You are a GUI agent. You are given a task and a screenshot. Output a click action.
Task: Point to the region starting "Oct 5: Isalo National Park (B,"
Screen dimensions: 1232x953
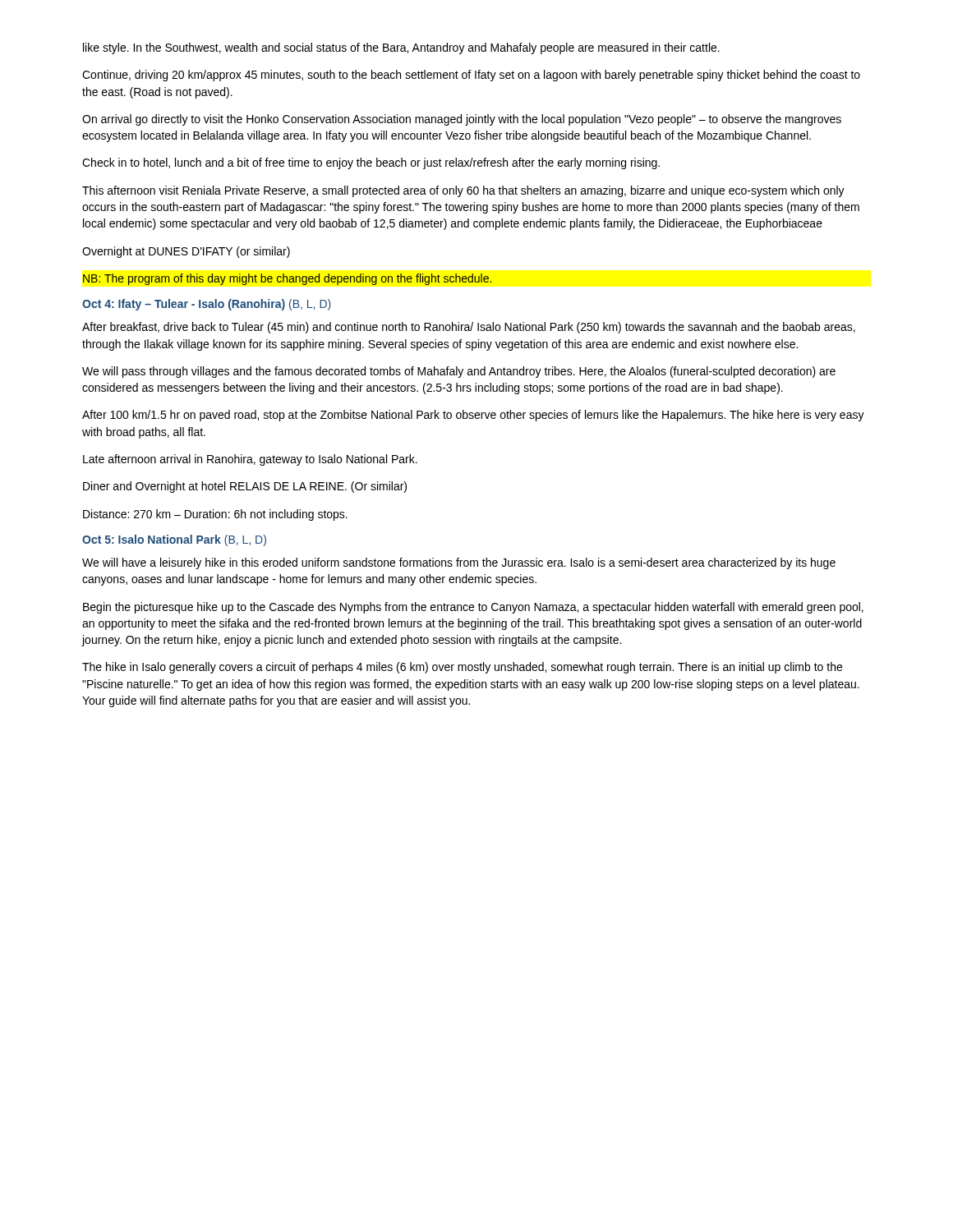point(175,540)
